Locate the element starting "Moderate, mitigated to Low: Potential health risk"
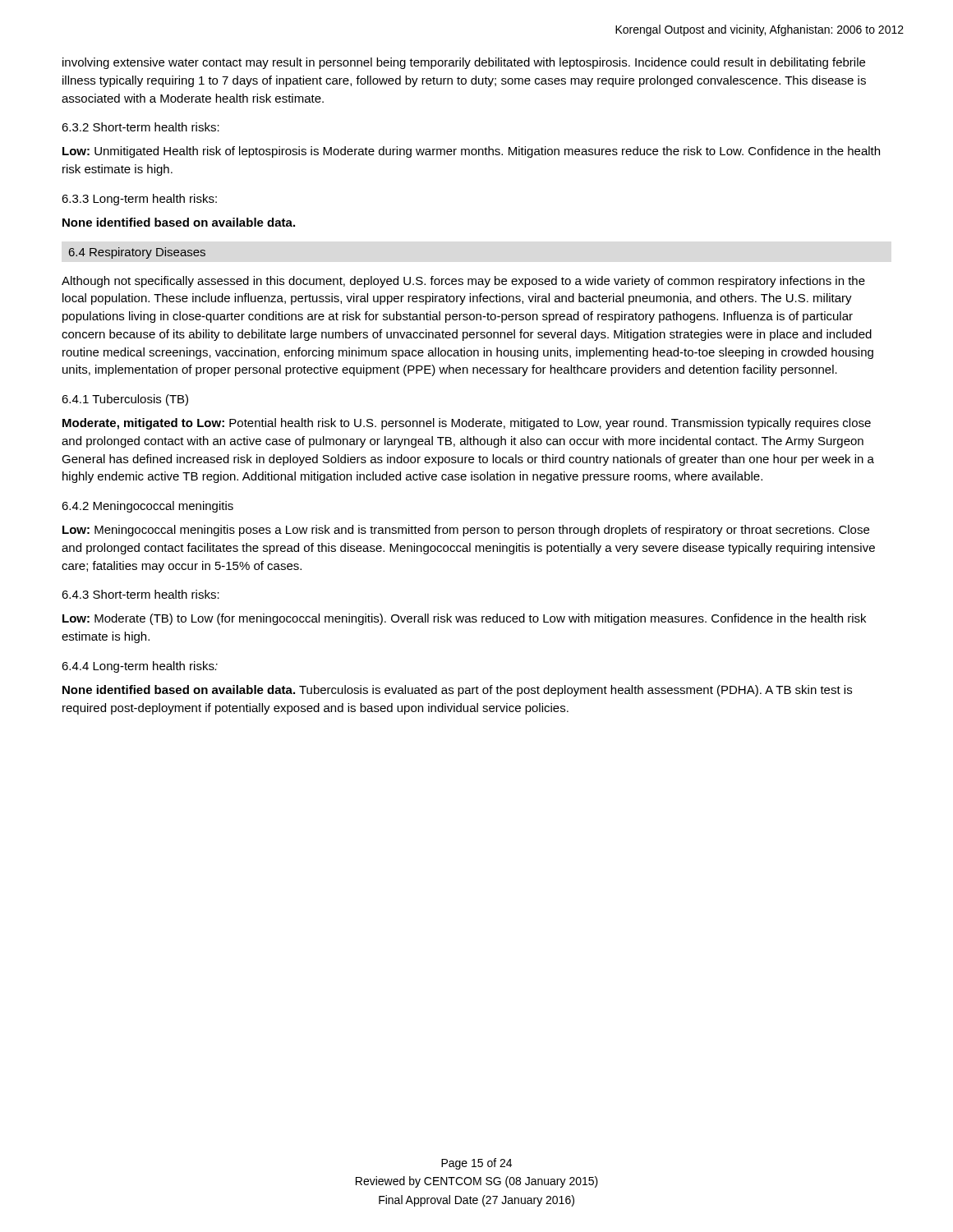Screen dimensions: 1232x953 point(468,449)
